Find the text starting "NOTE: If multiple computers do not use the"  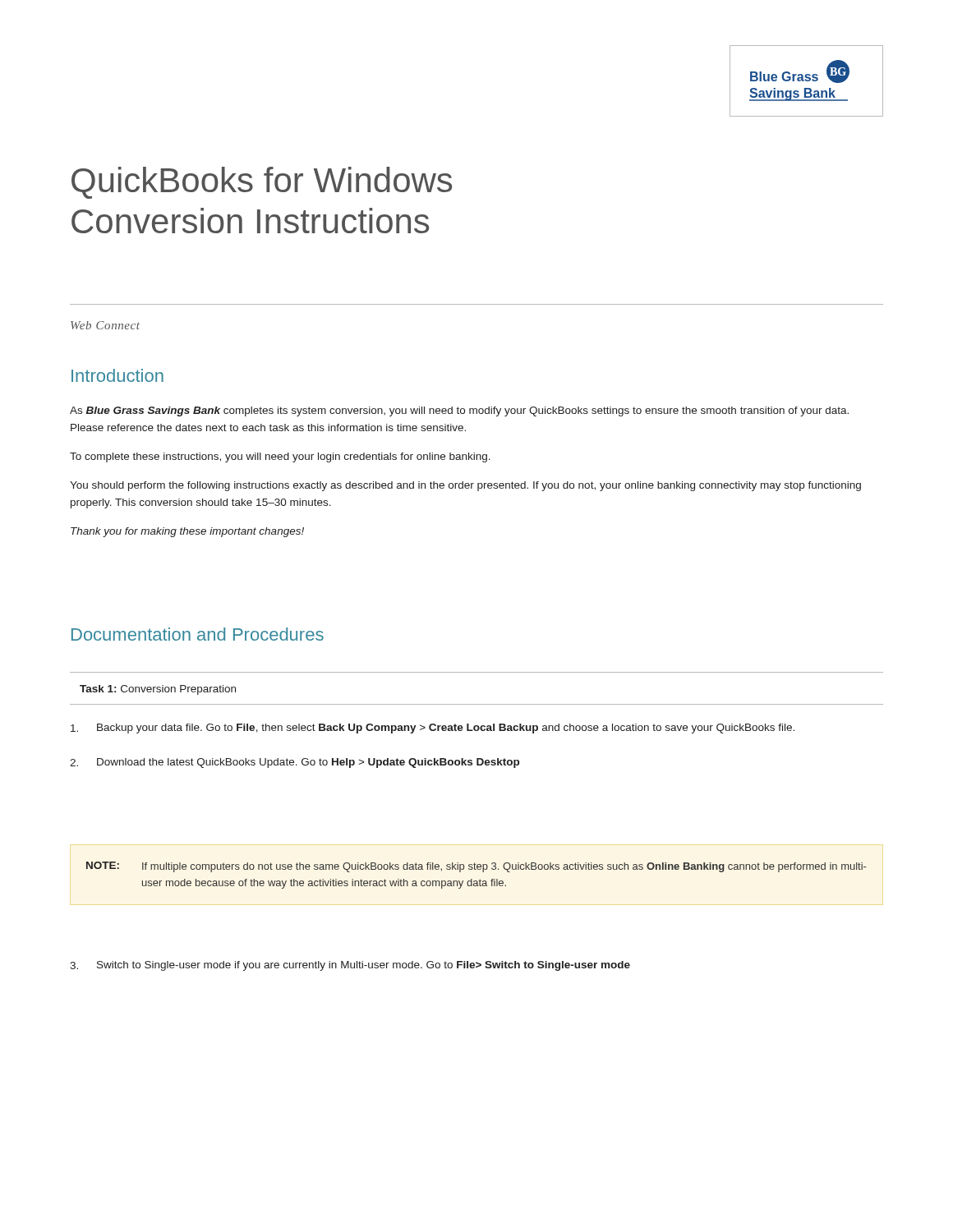click(476, 875)
